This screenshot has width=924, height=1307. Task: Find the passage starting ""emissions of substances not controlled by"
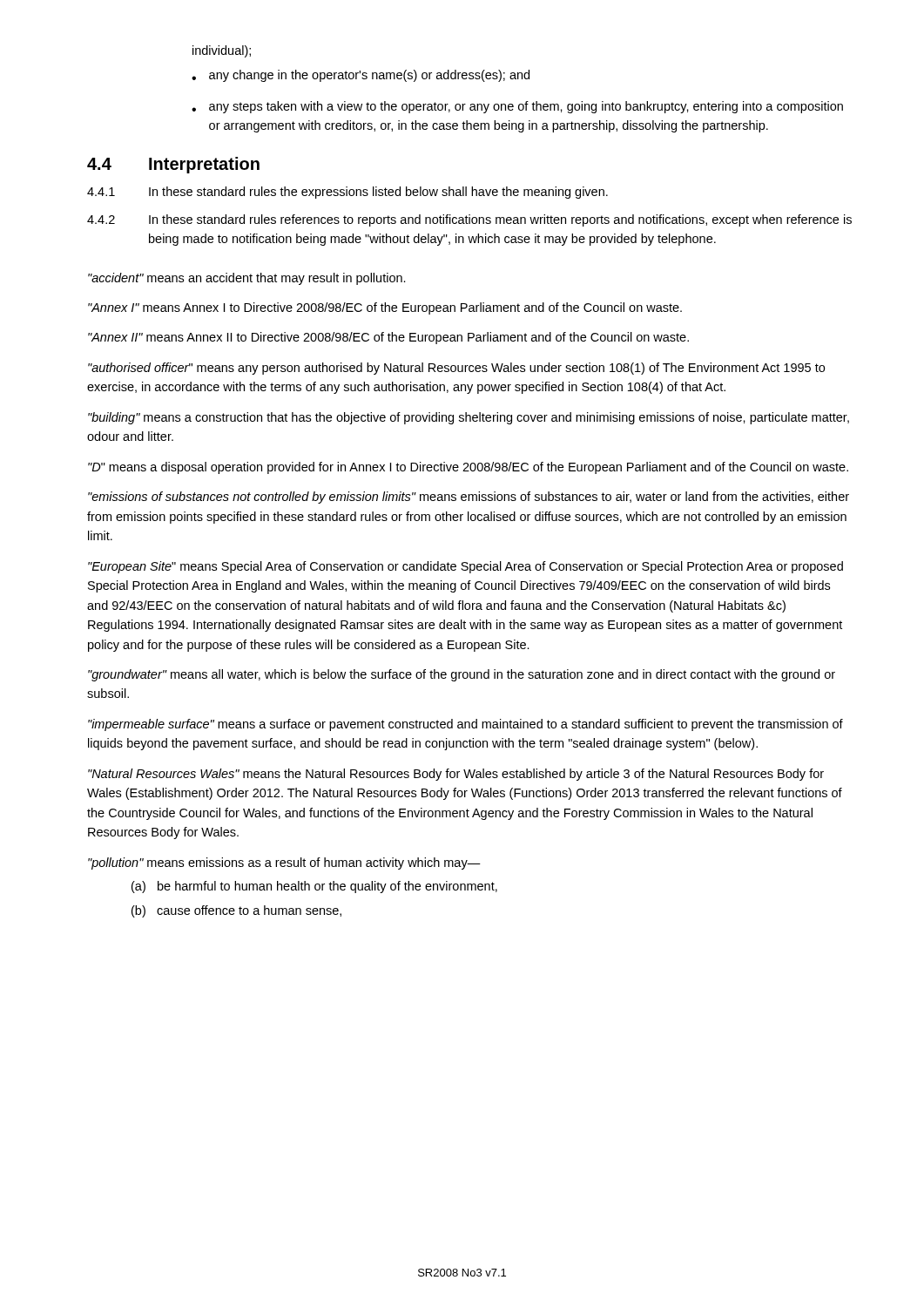[x=468, y=516]
